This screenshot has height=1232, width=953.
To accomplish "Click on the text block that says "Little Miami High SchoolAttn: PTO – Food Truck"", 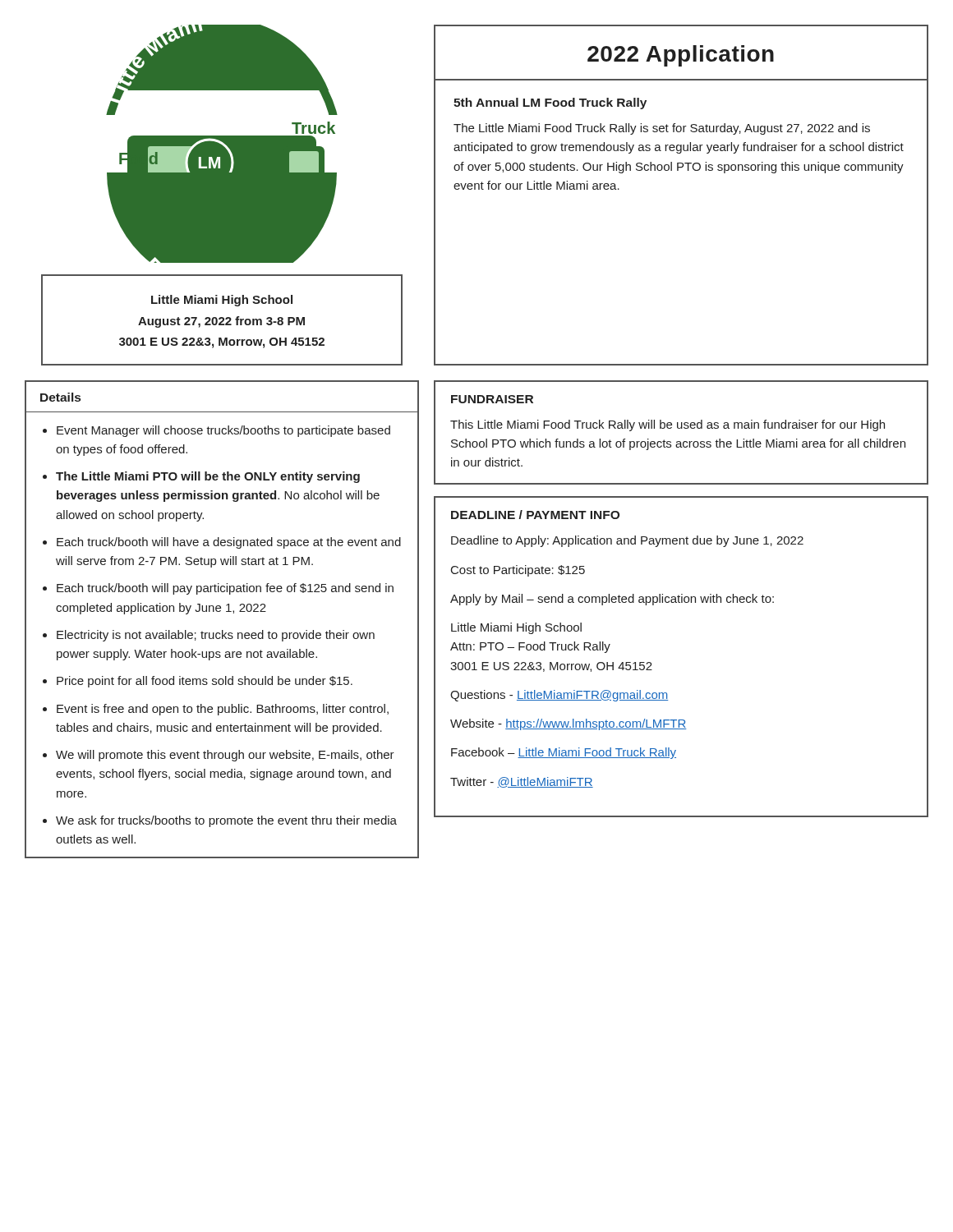I will click(551, 646).
